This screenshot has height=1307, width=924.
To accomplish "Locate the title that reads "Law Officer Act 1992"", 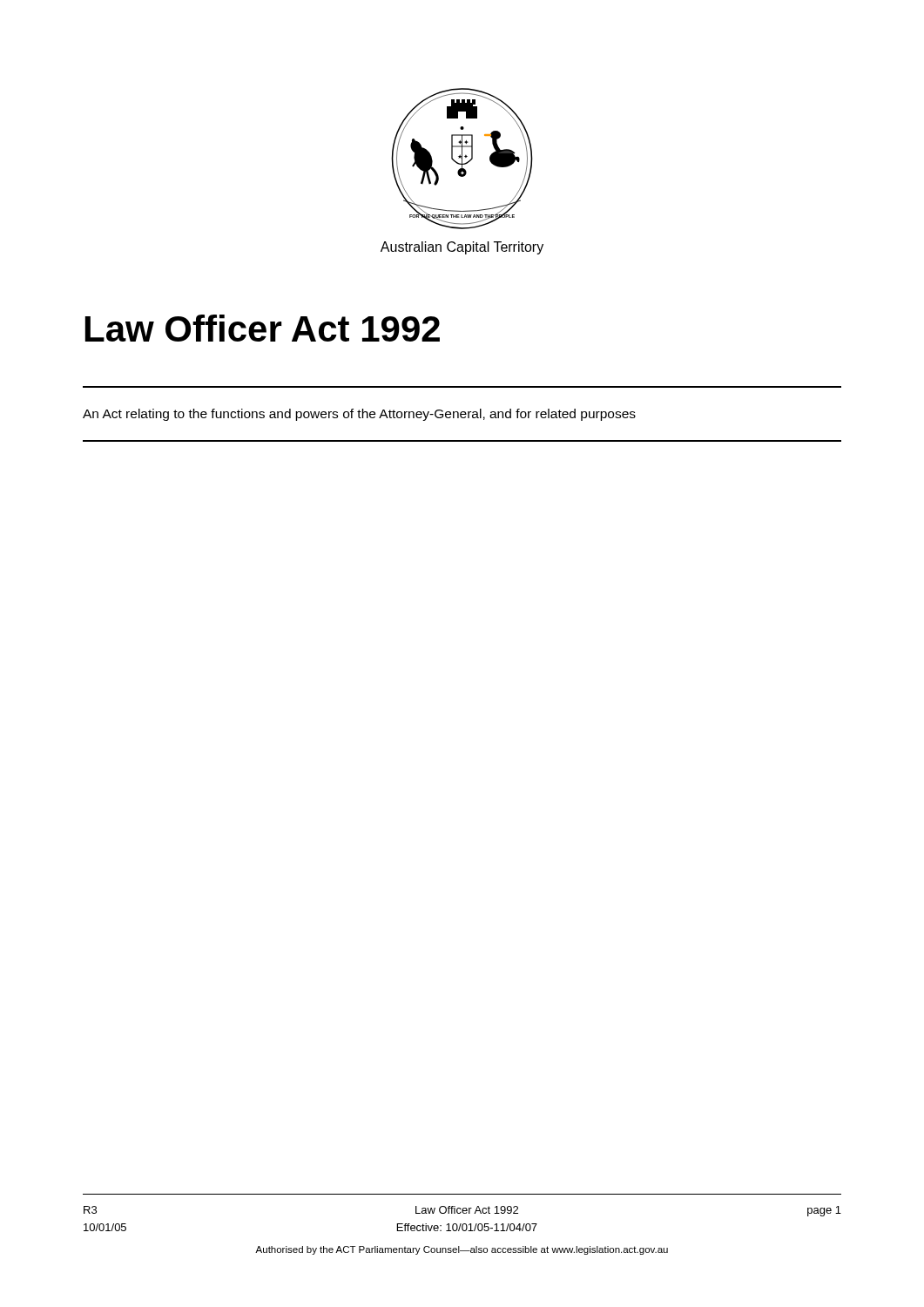I will 263,328.
